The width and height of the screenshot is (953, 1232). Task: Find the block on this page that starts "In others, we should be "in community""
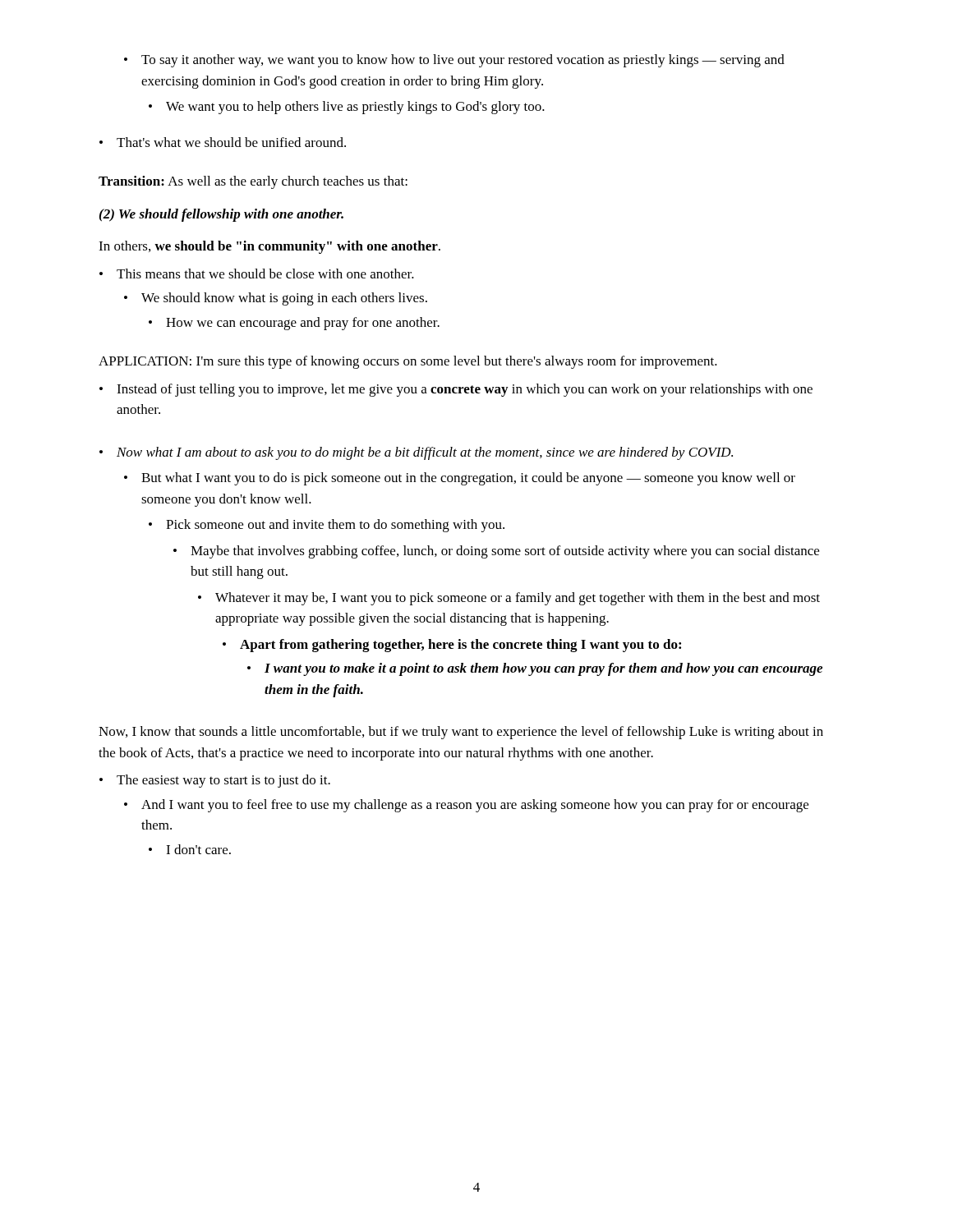[x=270, y=246]
